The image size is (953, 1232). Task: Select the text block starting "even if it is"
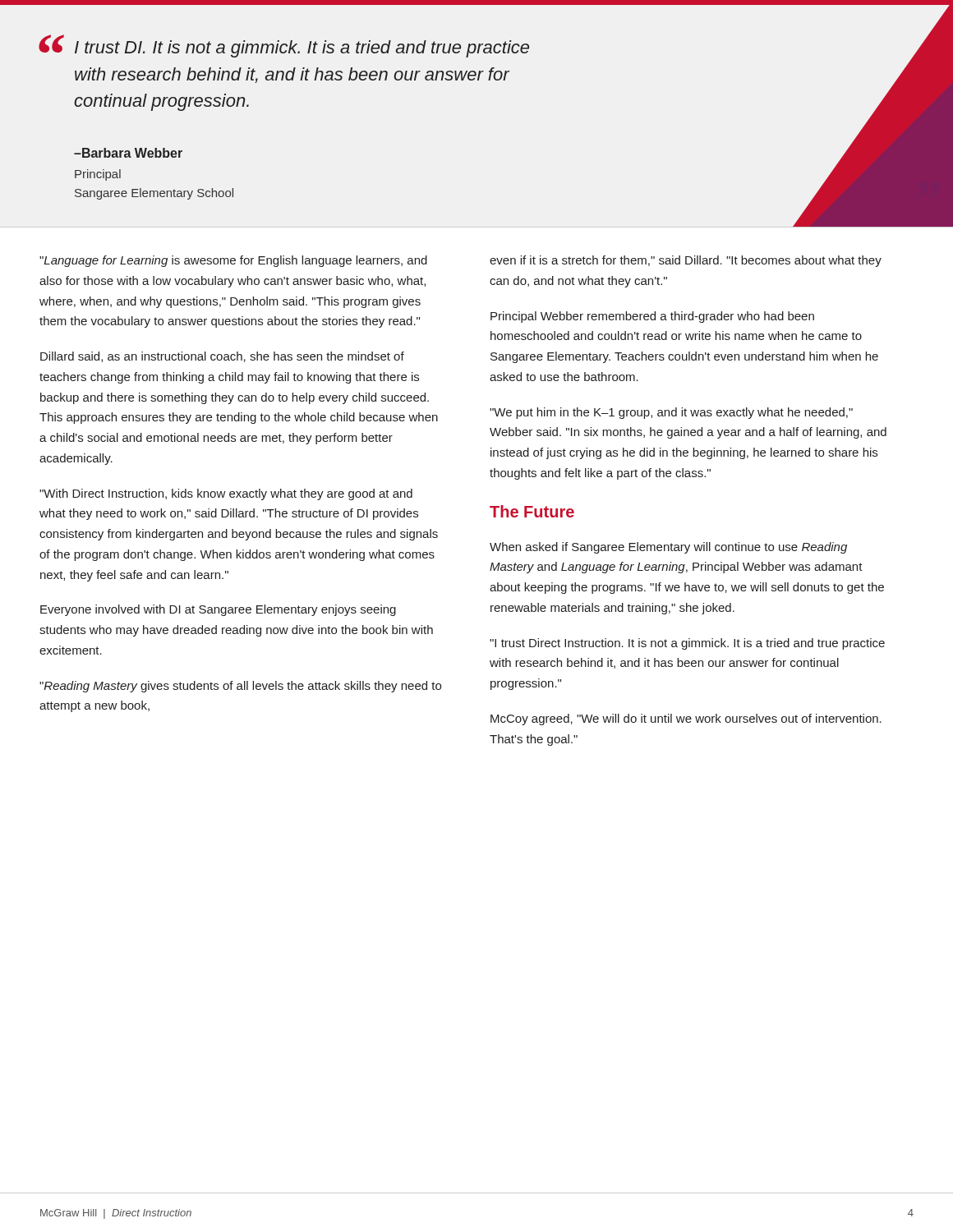tap(685, 270)
